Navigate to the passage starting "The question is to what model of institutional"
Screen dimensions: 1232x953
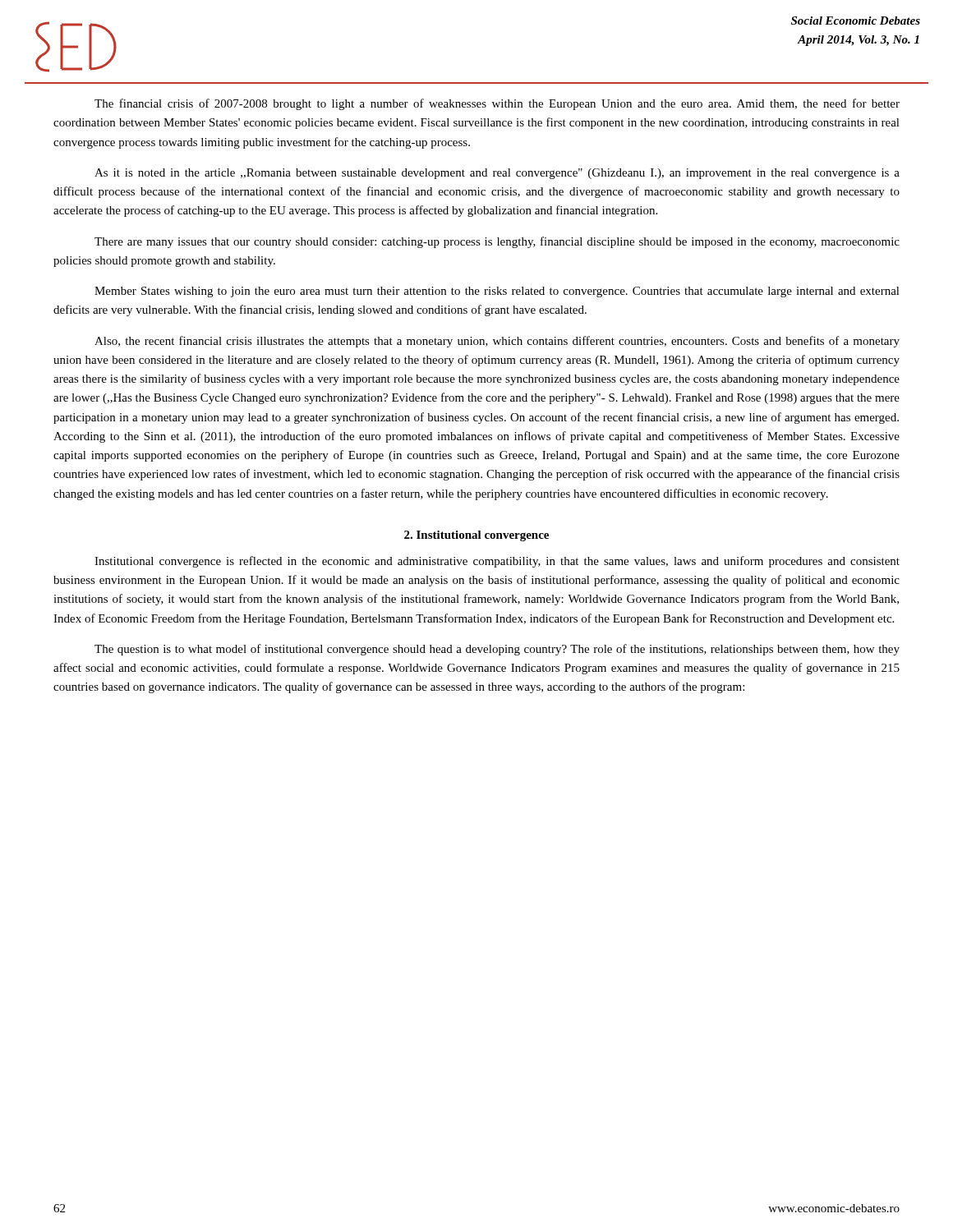tap(476, 668)
